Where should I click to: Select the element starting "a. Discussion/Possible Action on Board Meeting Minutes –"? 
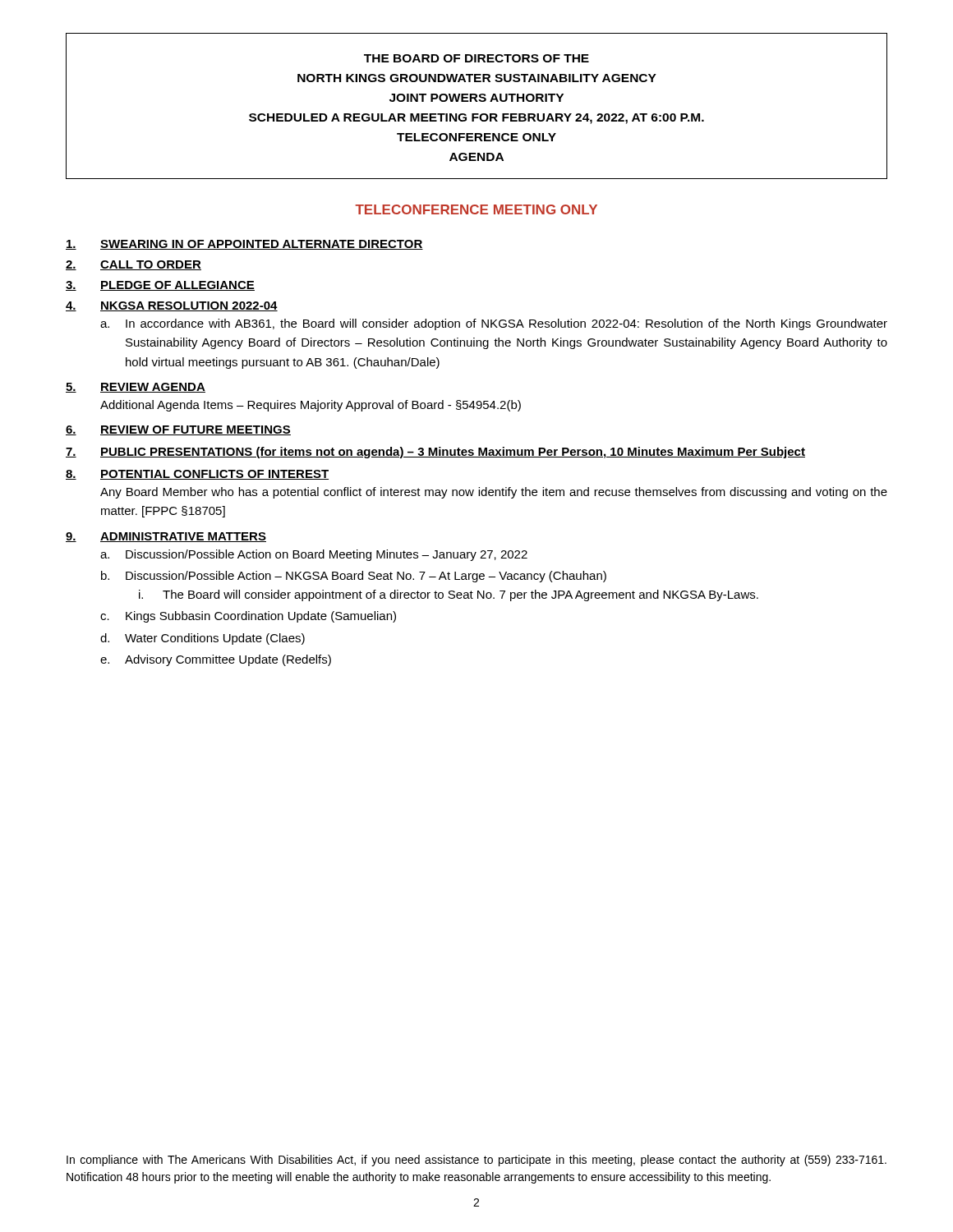pyautogui.click(x=494, y=554)
